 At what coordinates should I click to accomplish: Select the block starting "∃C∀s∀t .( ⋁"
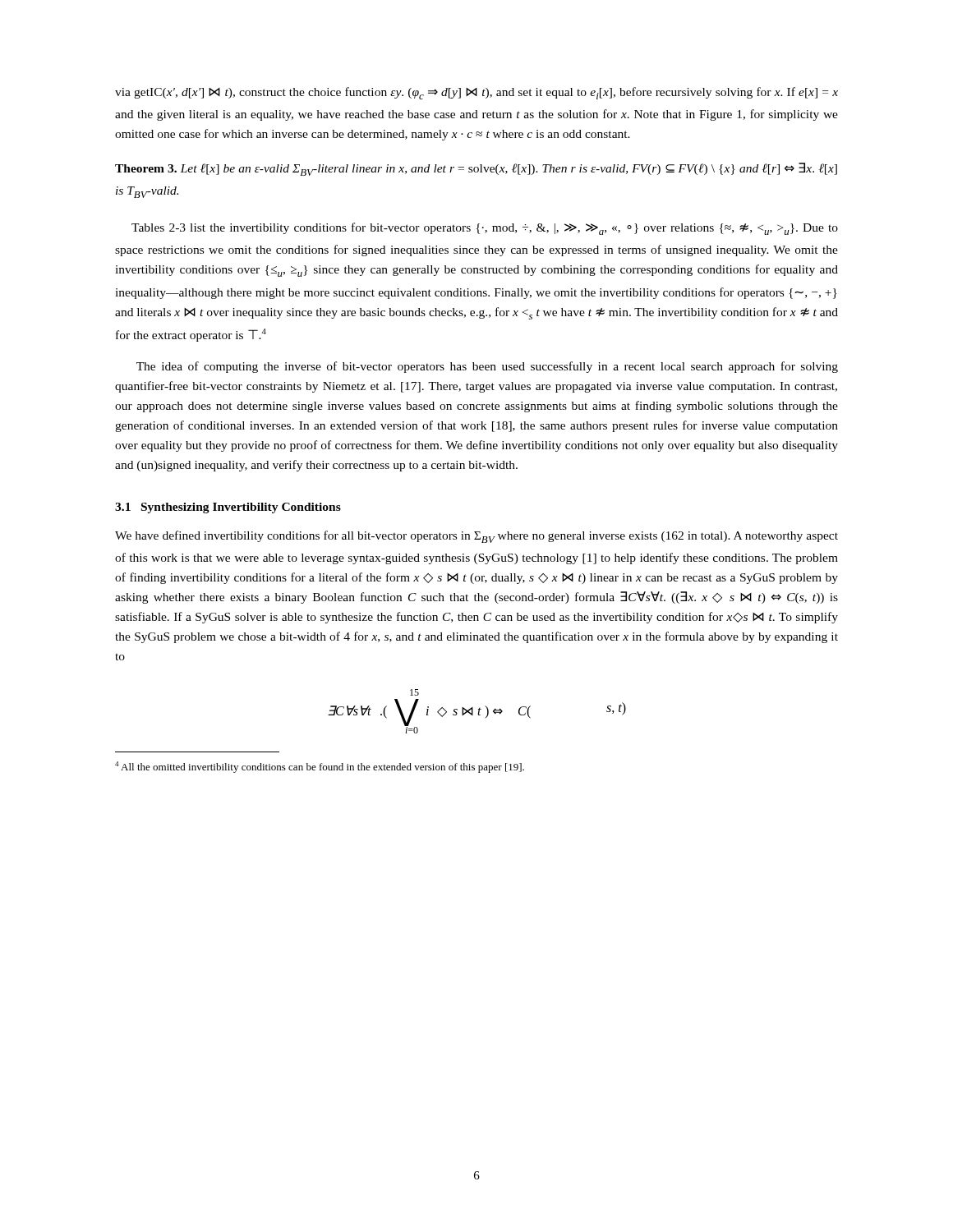(476, 709)
